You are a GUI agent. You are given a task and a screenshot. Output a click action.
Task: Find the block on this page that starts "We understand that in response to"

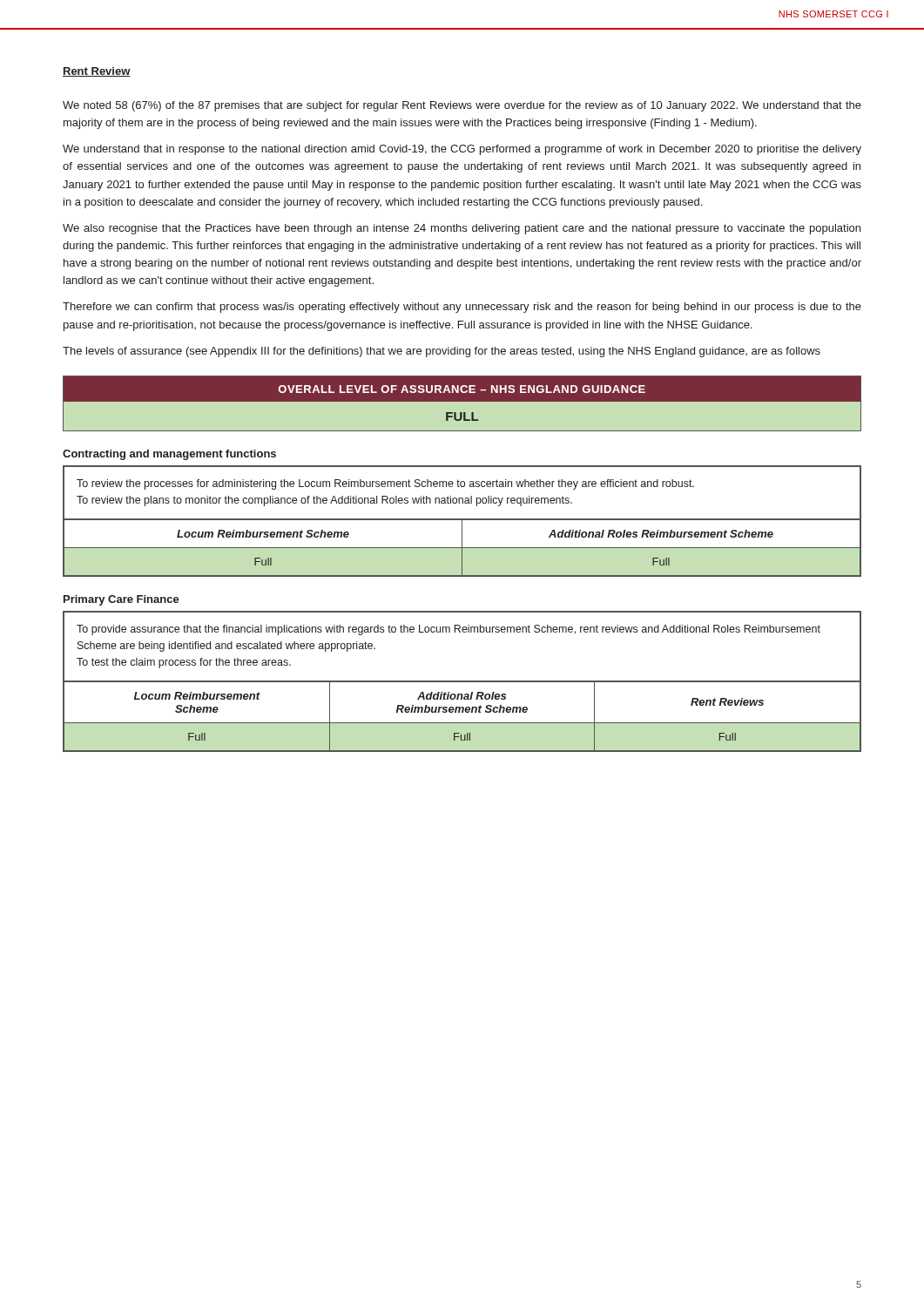coord(462,175)
